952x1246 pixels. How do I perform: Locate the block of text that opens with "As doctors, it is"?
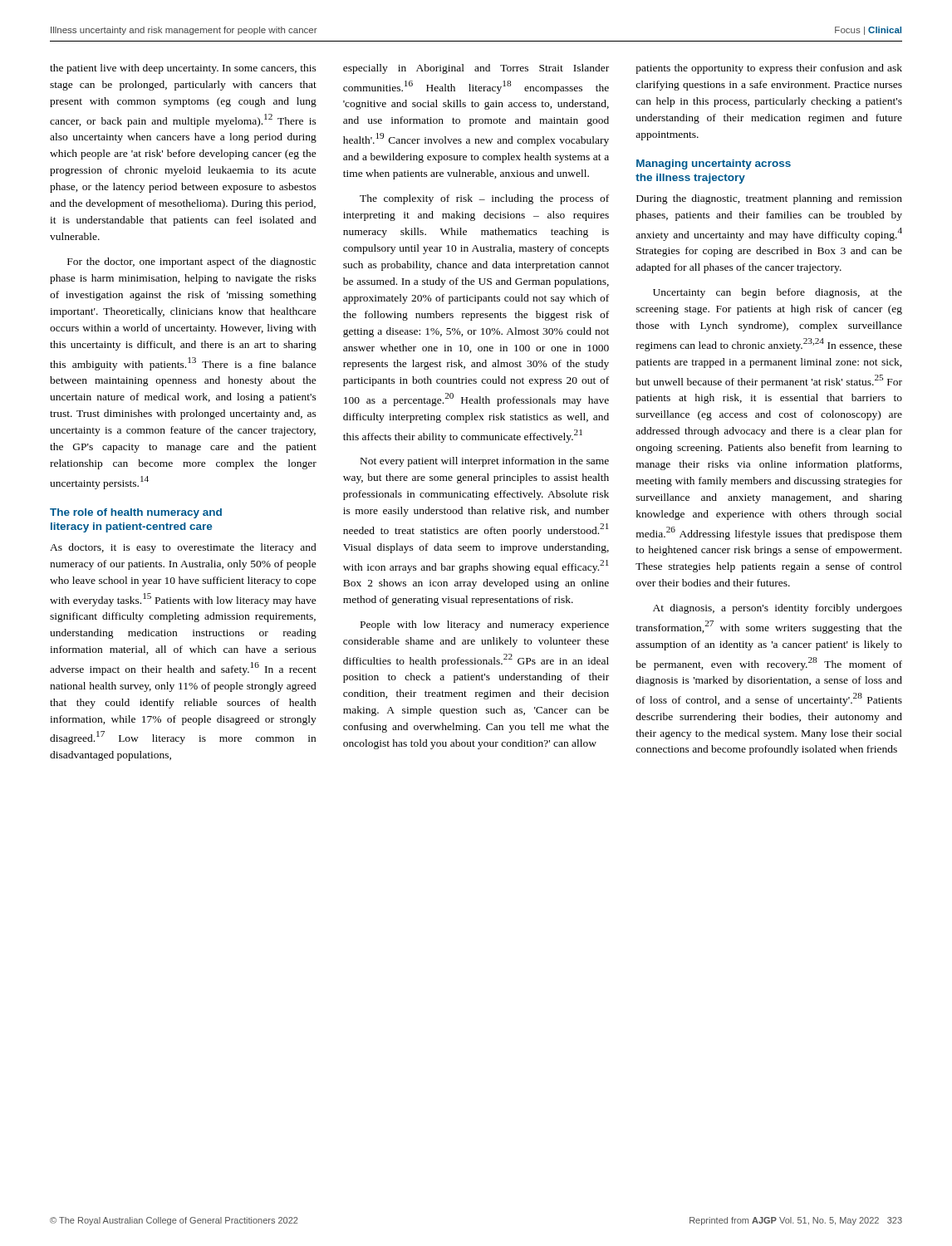183,651
